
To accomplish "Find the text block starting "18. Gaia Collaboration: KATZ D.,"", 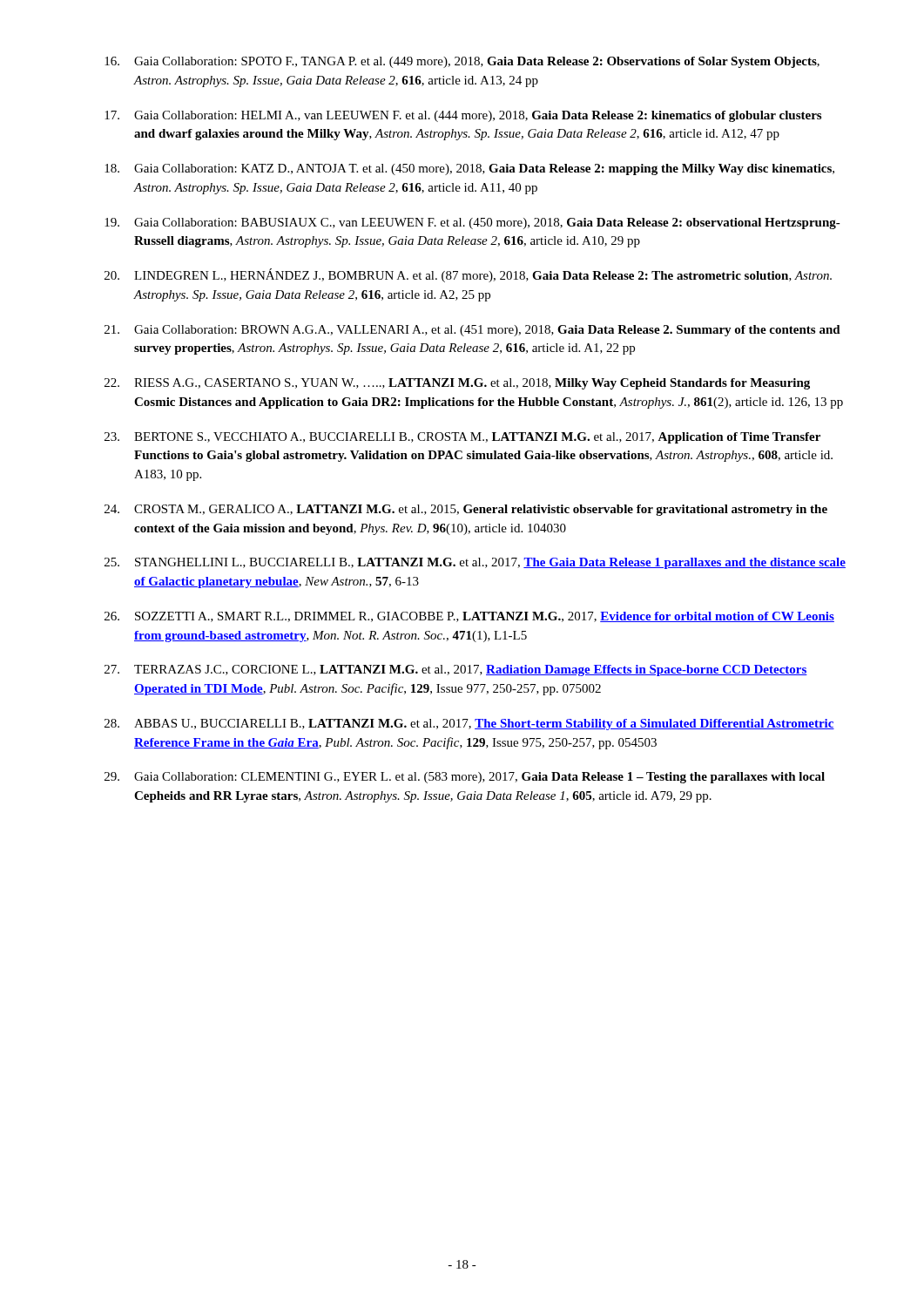I will pyautogui.click(x=462, y=178).
